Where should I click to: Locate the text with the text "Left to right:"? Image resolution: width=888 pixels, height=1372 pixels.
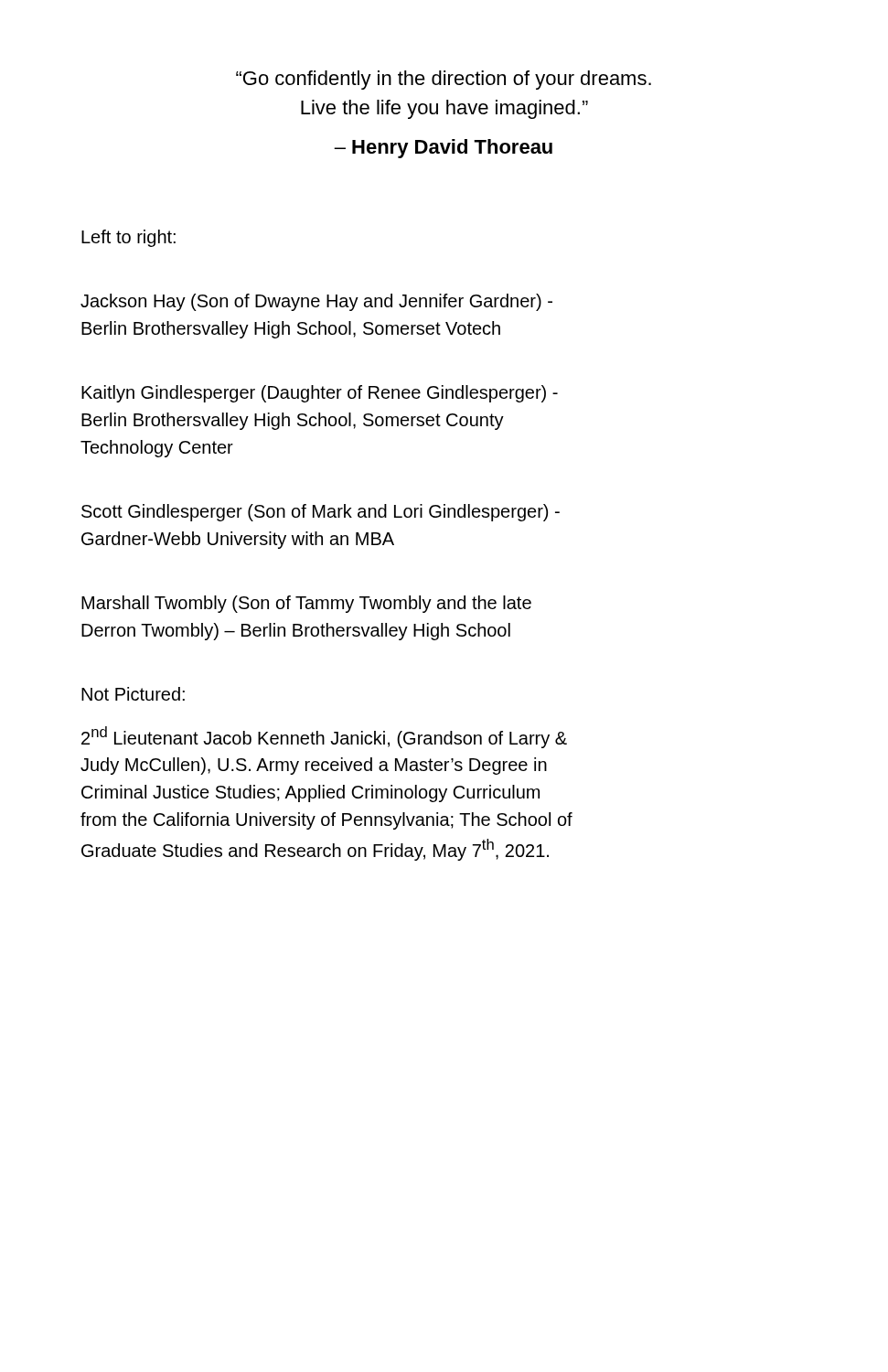click(x=129, y=237)
